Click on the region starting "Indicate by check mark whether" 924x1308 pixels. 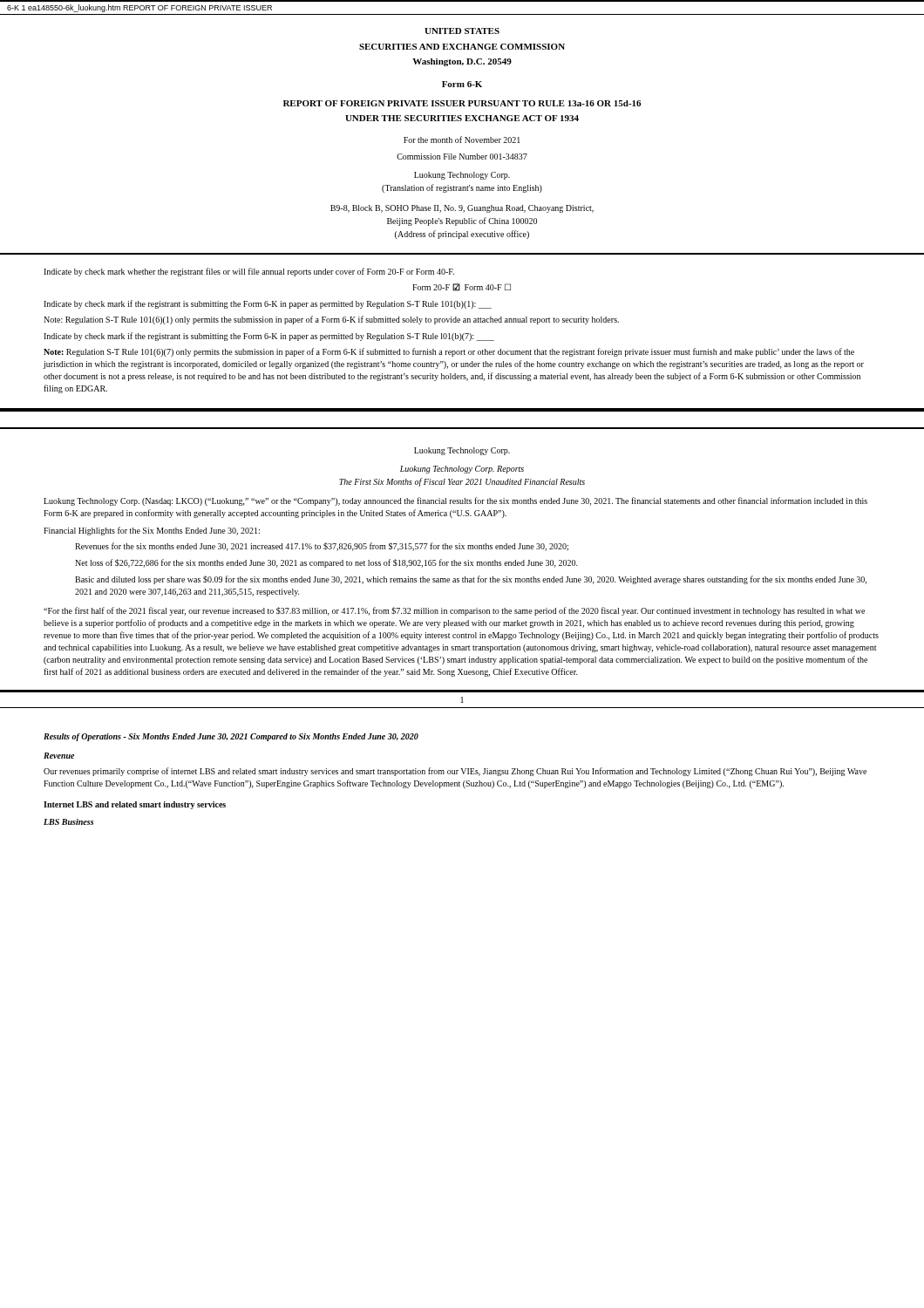pyautogui.click(x=249, y=272)
